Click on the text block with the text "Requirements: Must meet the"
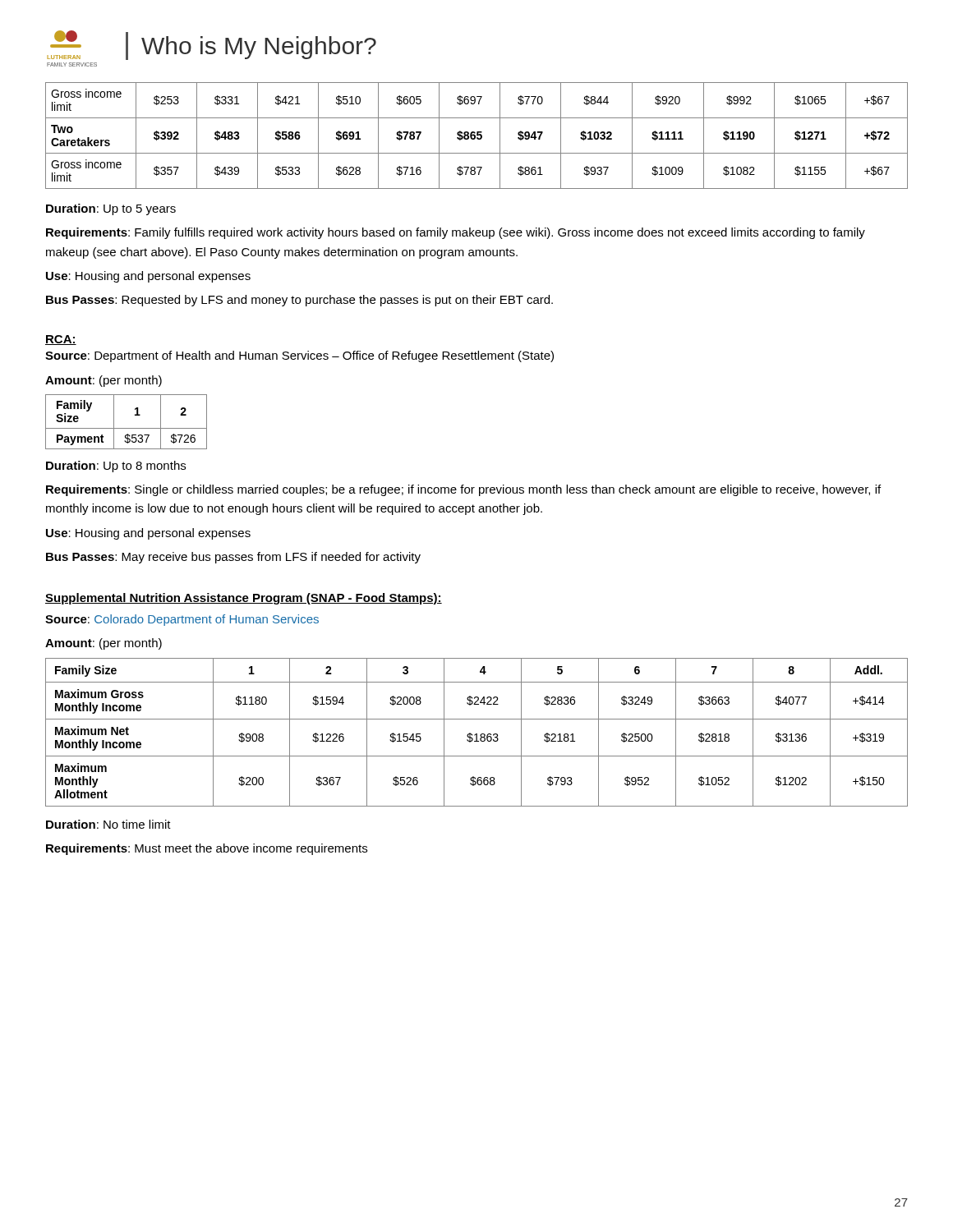The height and width of the screenshot is (1232, 953). coord(206,848)
